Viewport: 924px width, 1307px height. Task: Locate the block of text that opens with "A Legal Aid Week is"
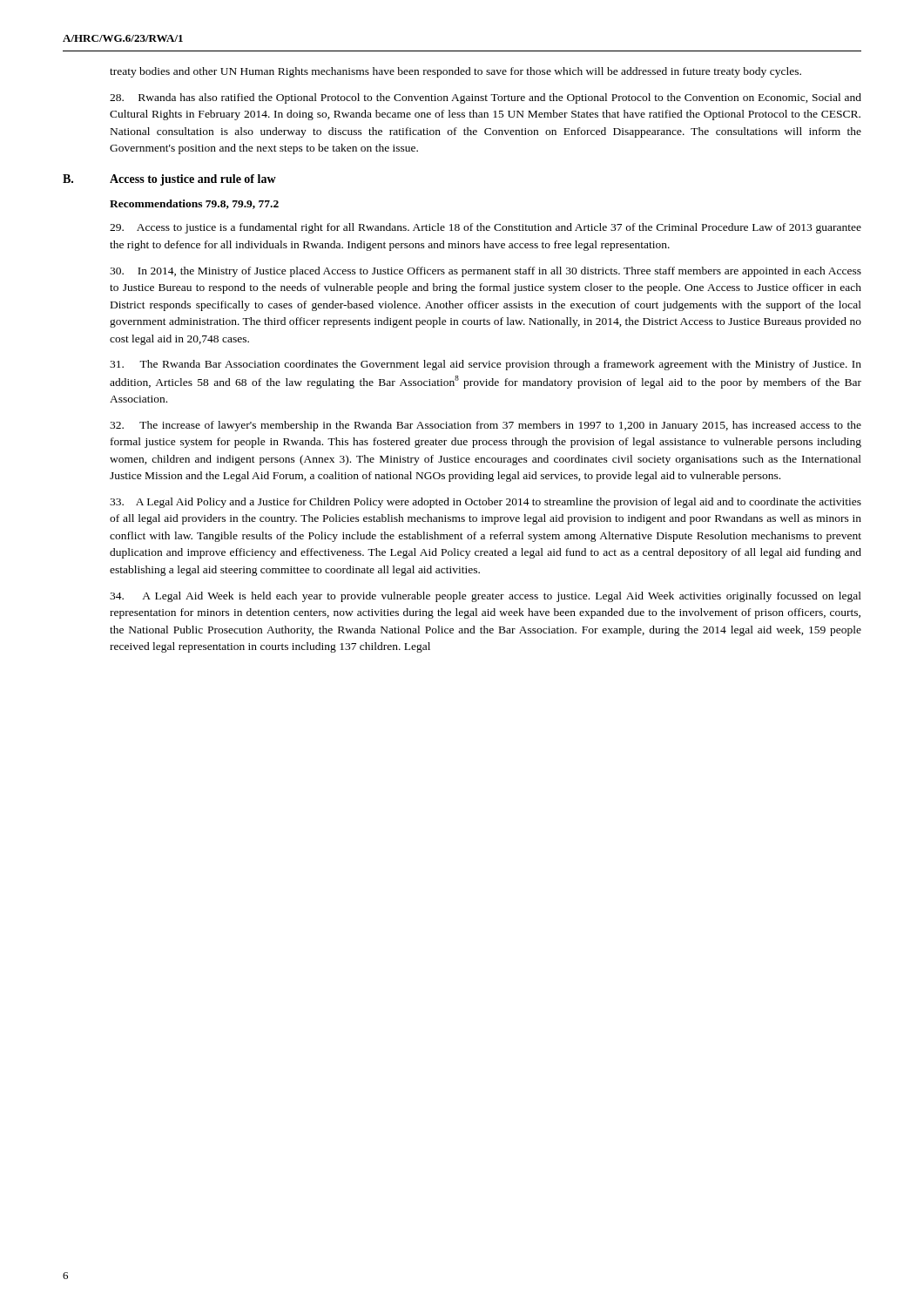coord(486,621)
